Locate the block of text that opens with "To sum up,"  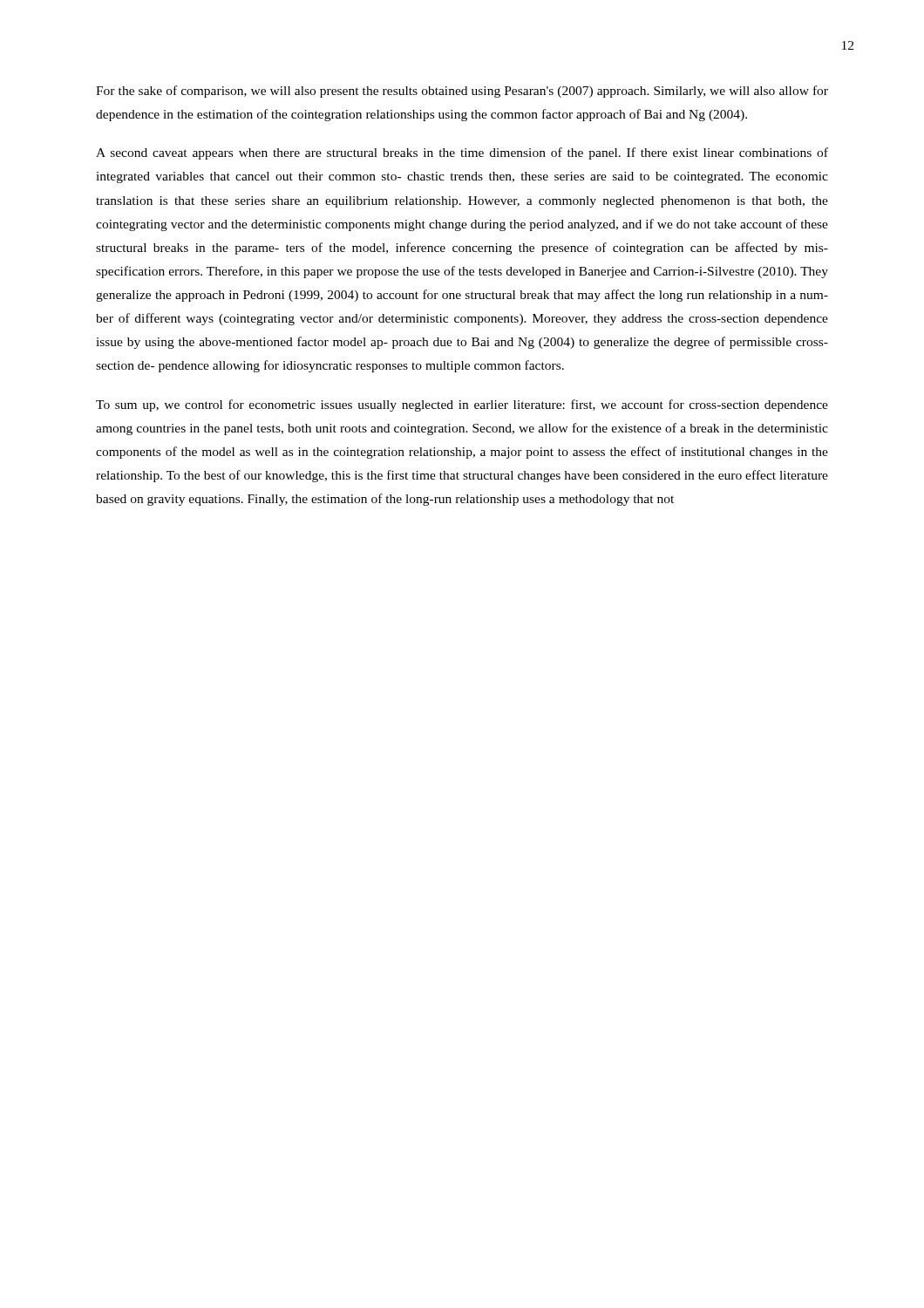tap(462, 451)
